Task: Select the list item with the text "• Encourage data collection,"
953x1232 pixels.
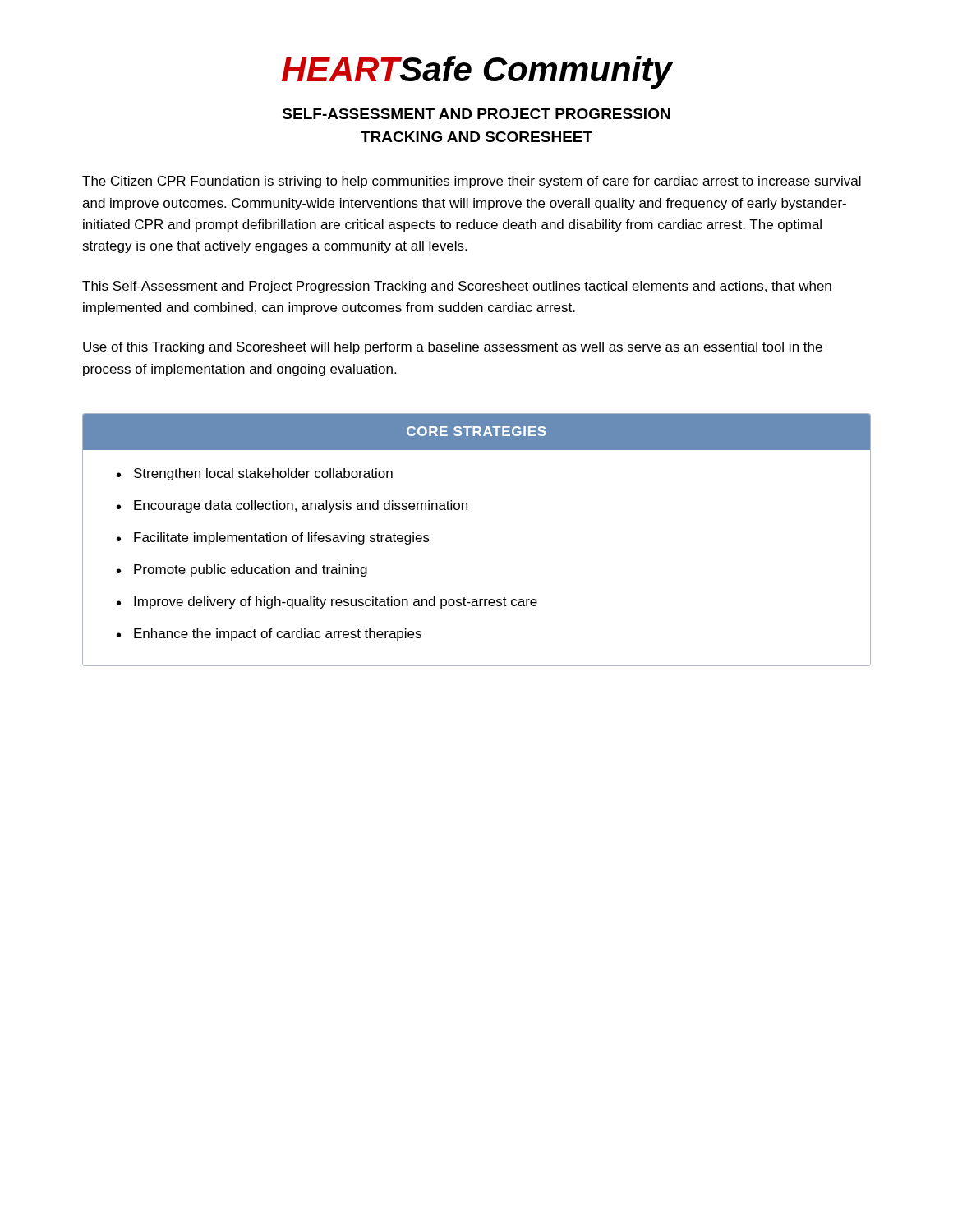Action: (x=292, y=506)
